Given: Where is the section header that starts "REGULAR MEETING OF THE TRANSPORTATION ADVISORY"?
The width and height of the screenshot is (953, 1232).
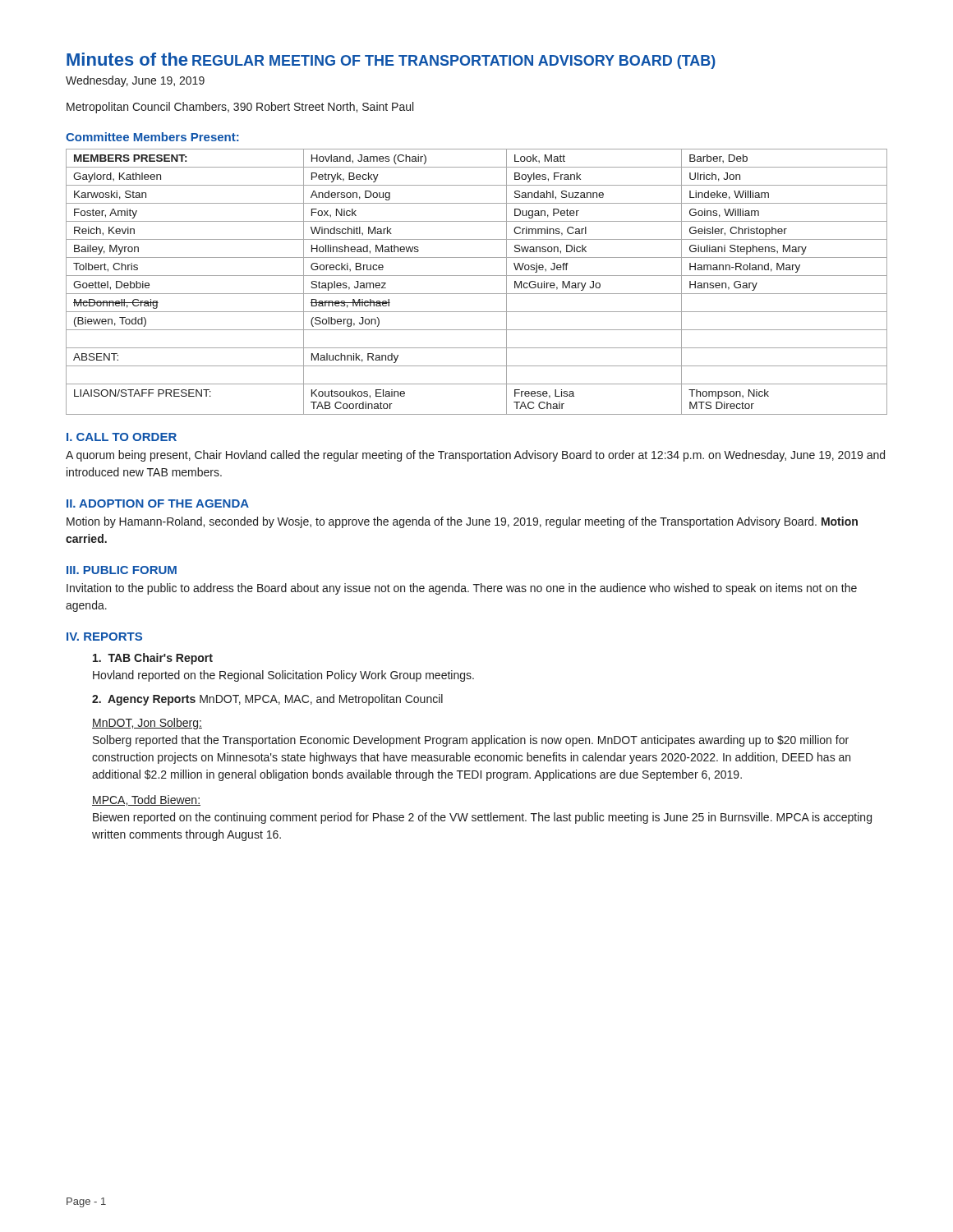Looking at the screenshot, I should [454, 61].
